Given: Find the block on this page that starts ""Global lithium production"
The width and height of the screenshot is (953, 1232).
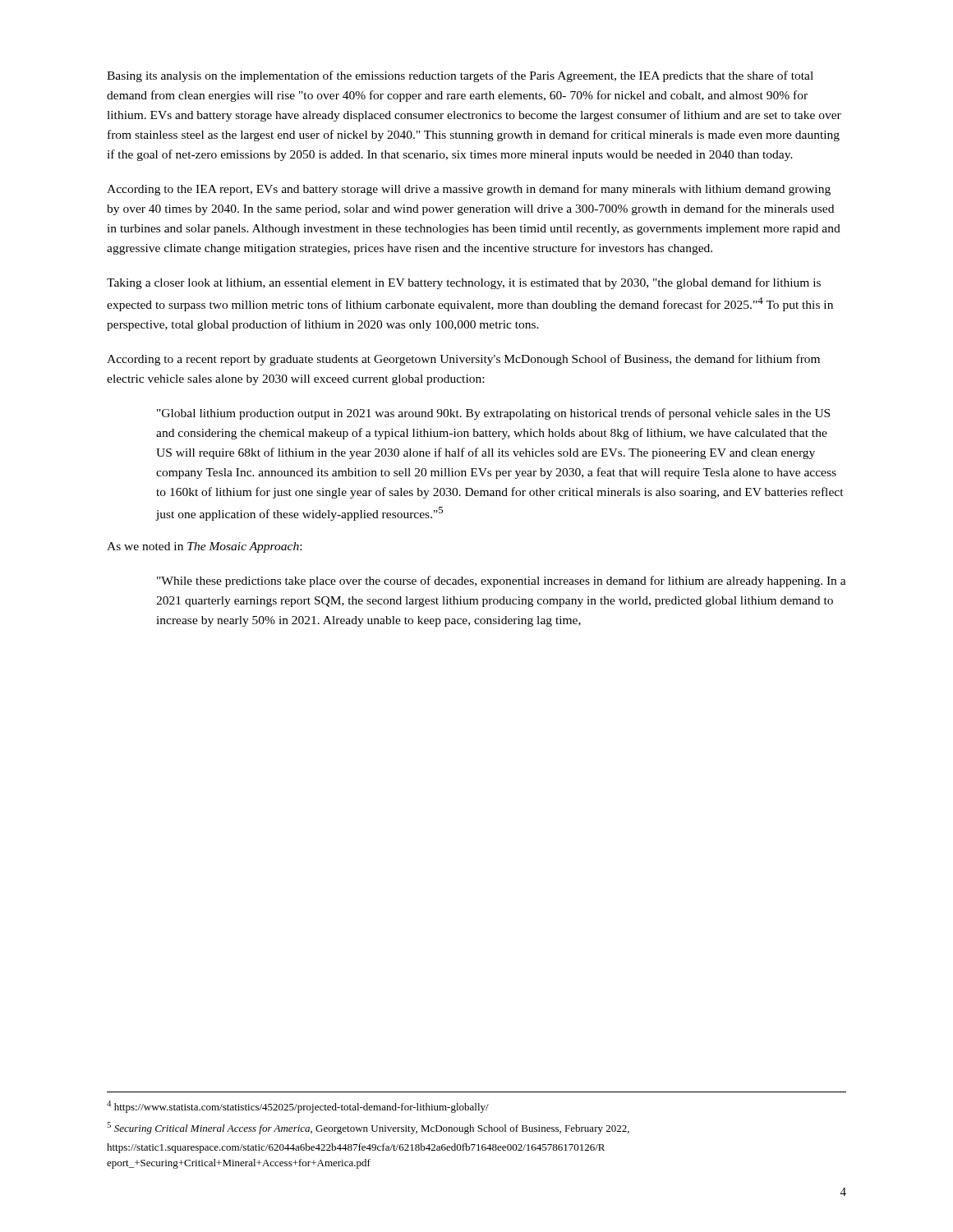Looking at the screenshot, I should [x=500, y=464].
